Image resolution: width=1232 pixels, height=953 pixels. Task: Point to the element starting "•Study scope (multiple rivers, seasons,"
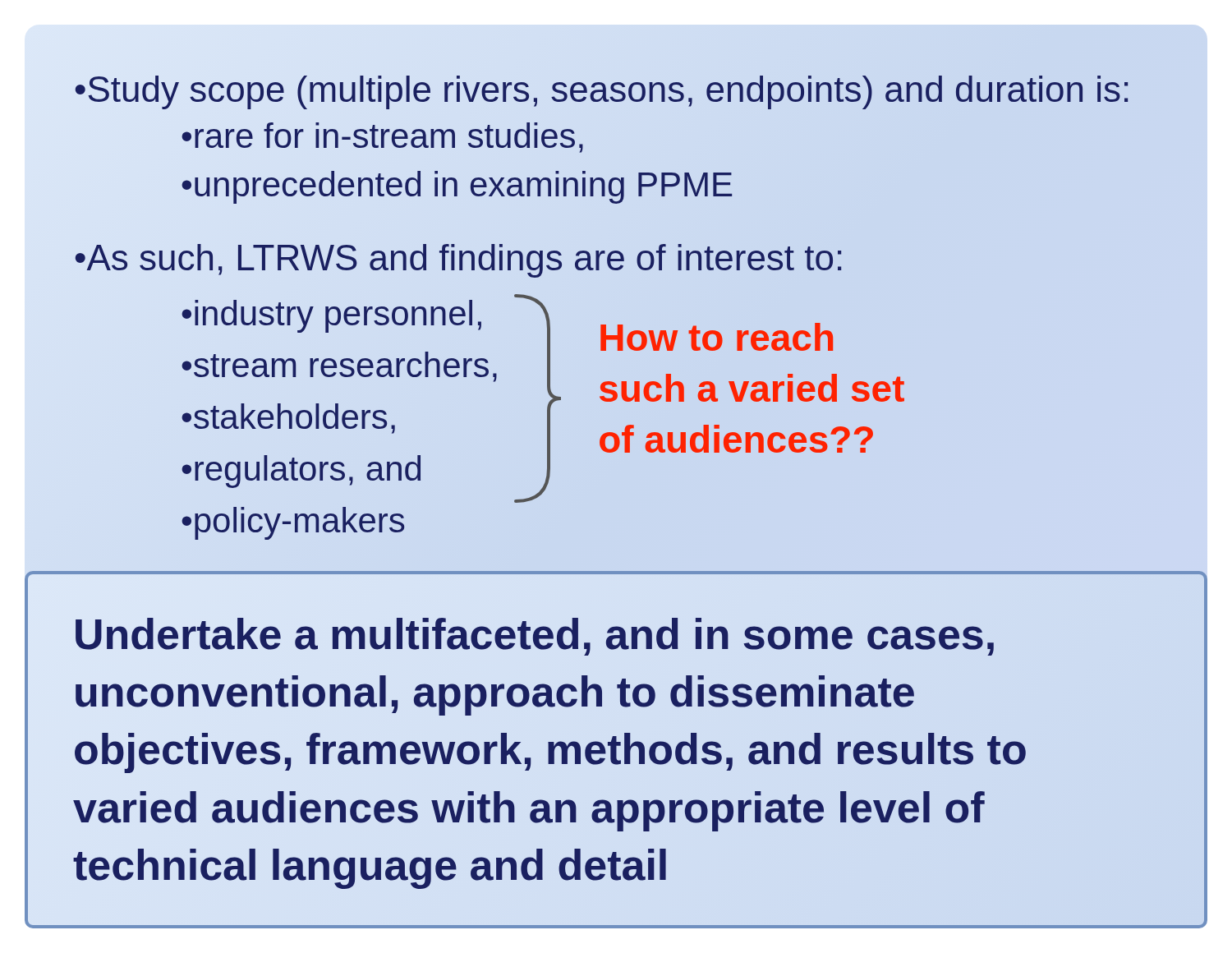[603, 89]
